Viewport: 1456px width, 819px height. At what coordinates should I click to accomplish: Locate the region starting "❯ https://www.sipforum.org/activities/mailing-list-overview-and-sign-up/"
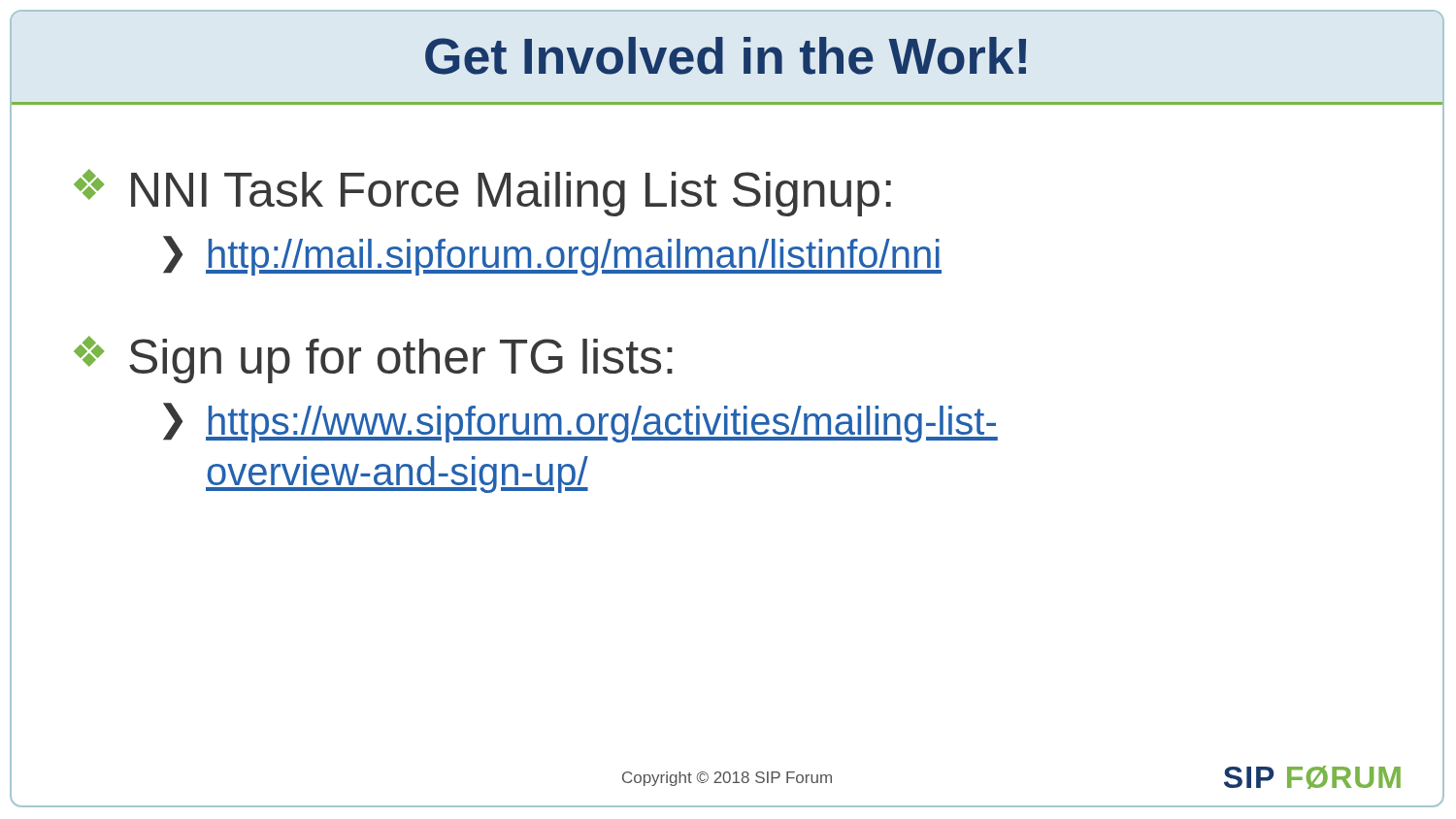pyautogui.click(x=577, y=447)
